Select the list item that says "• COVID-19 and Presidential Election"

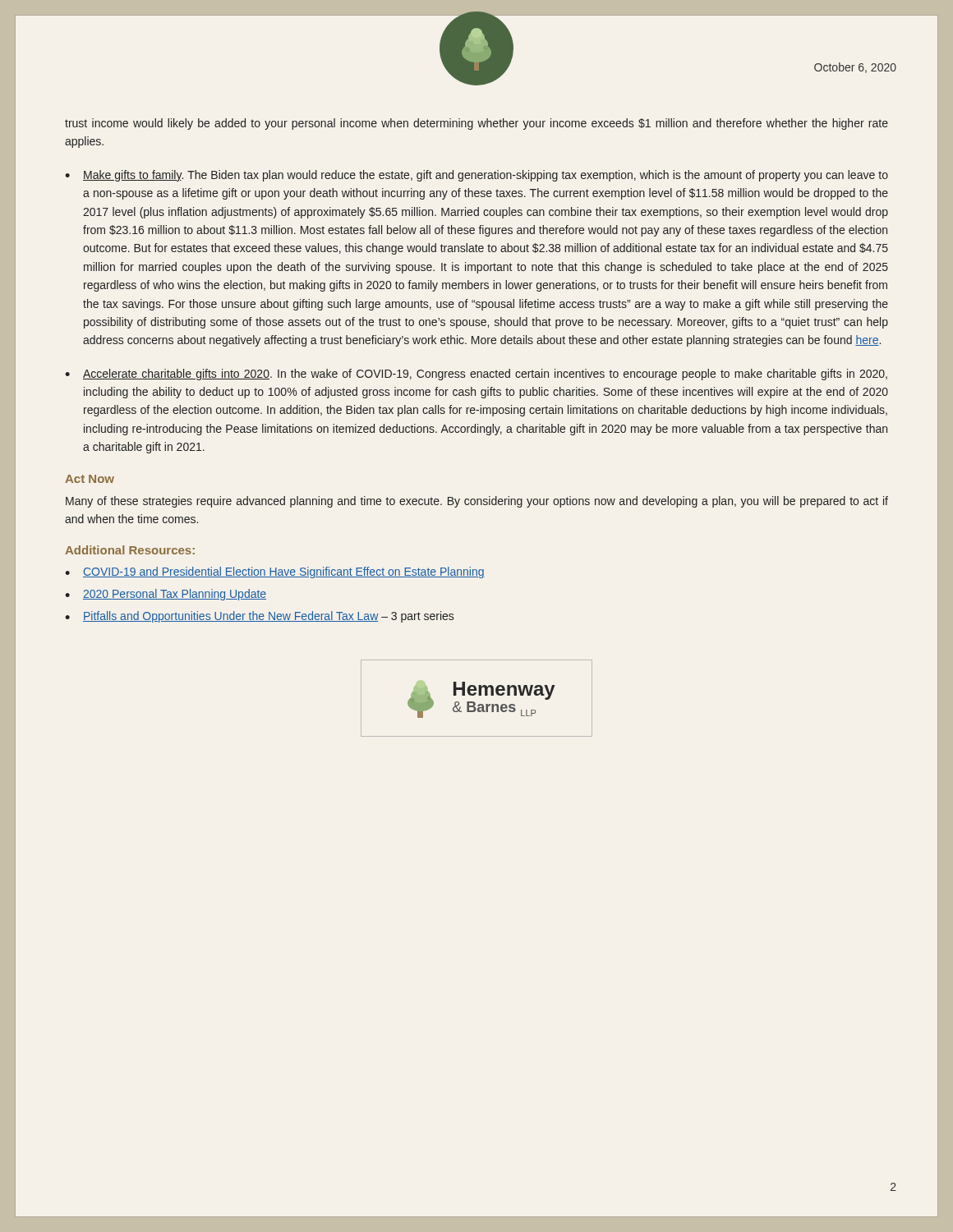pyautogui.click(x=275, y=574)
